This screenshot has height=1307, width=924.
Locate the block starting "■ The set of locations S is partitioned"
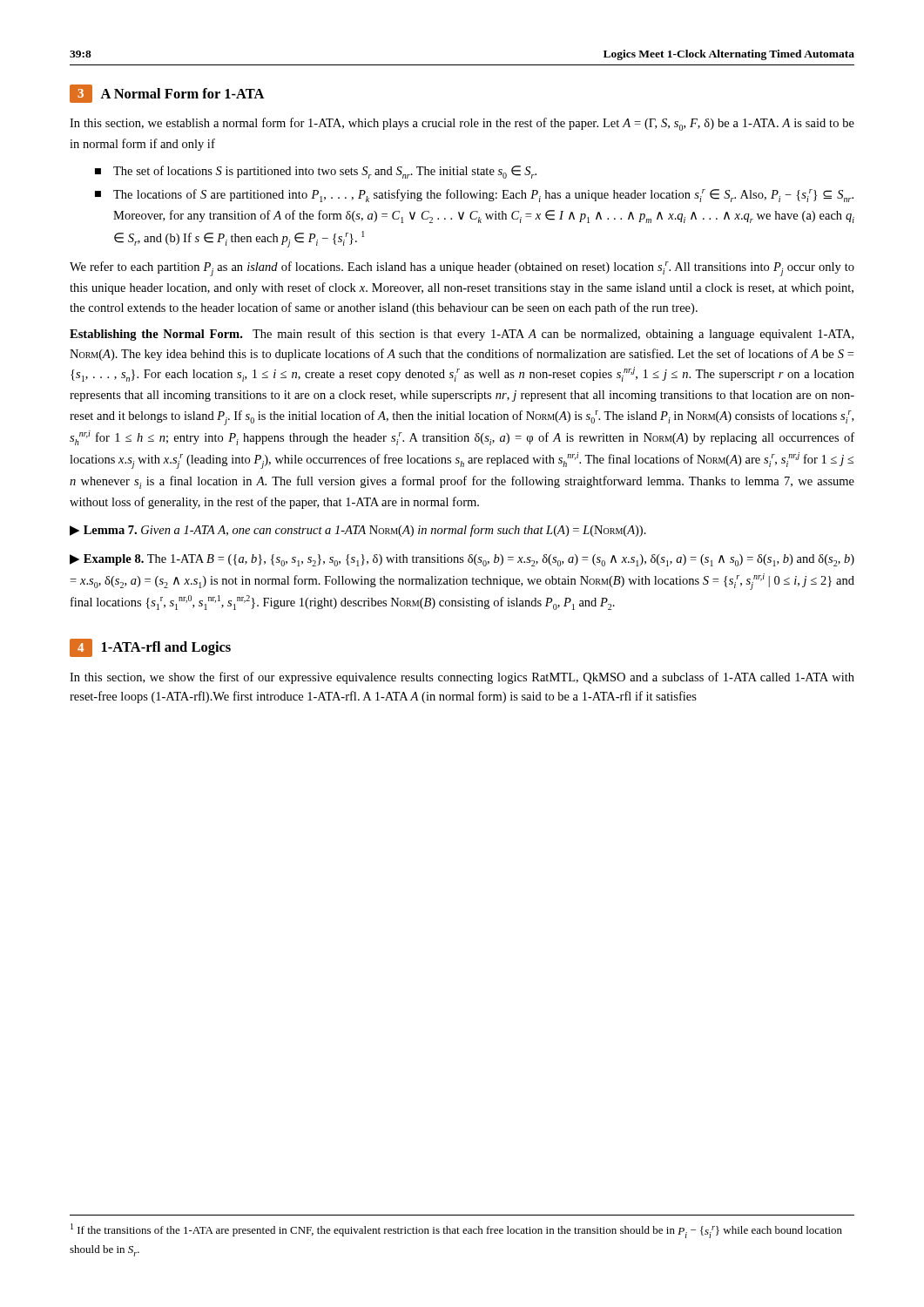point(474,172)
